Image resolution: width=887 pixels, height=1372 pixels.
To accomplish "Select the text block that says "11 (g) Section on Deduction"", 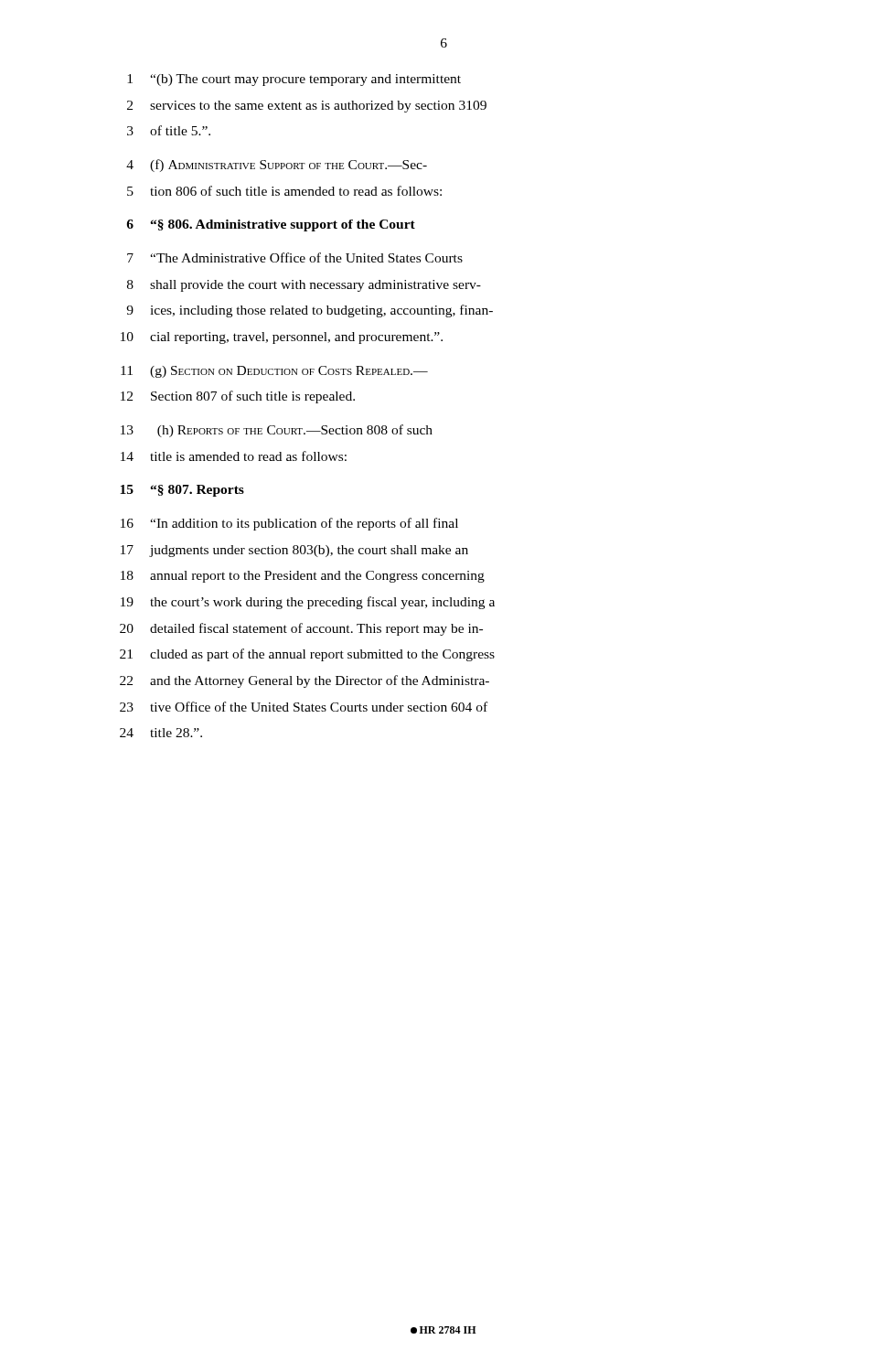I will [263, 371].
